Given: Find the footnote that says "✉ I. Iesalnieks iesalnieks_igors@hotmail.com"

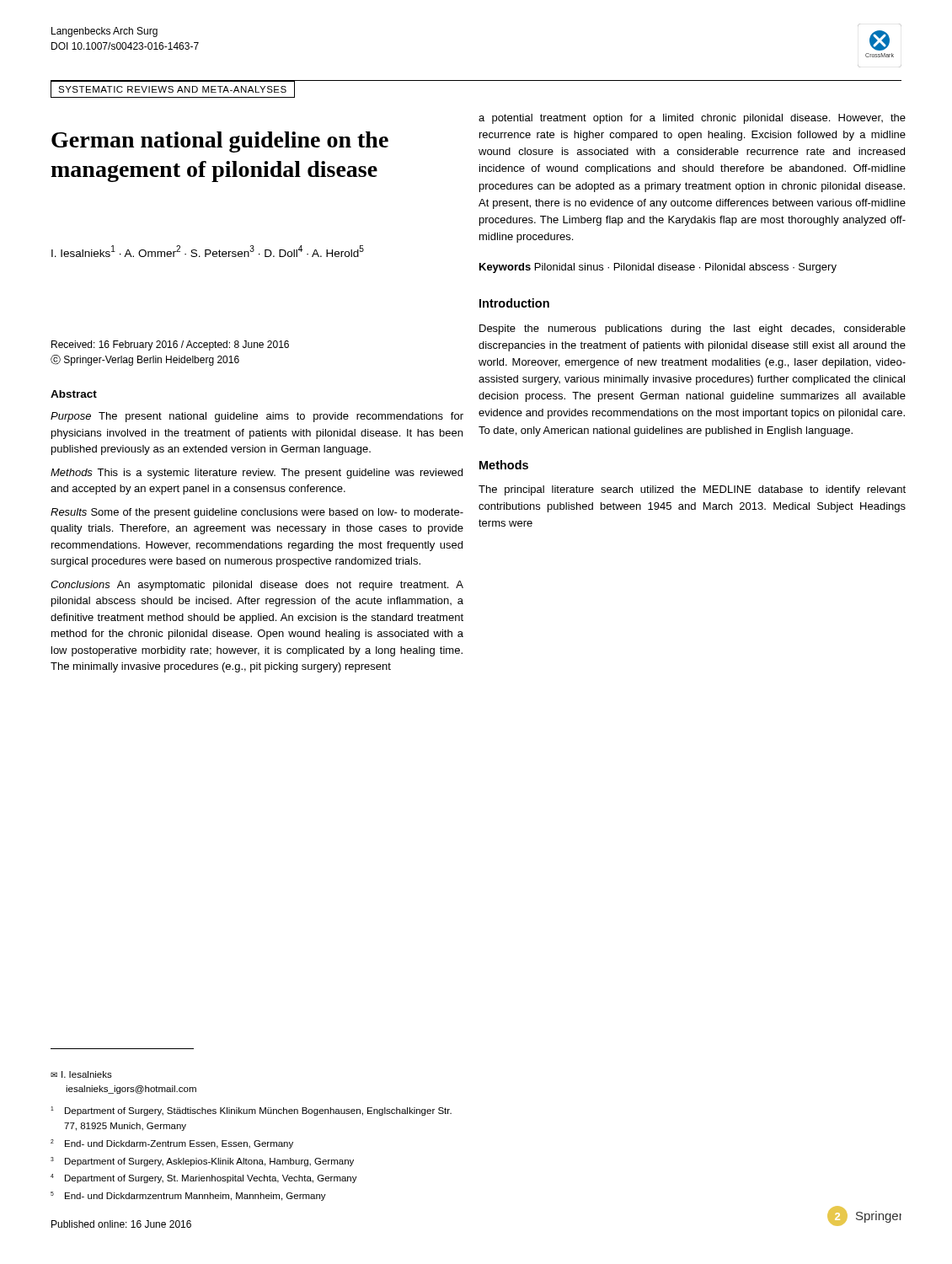Looking at the screenshot, I should pos(81,1074).
